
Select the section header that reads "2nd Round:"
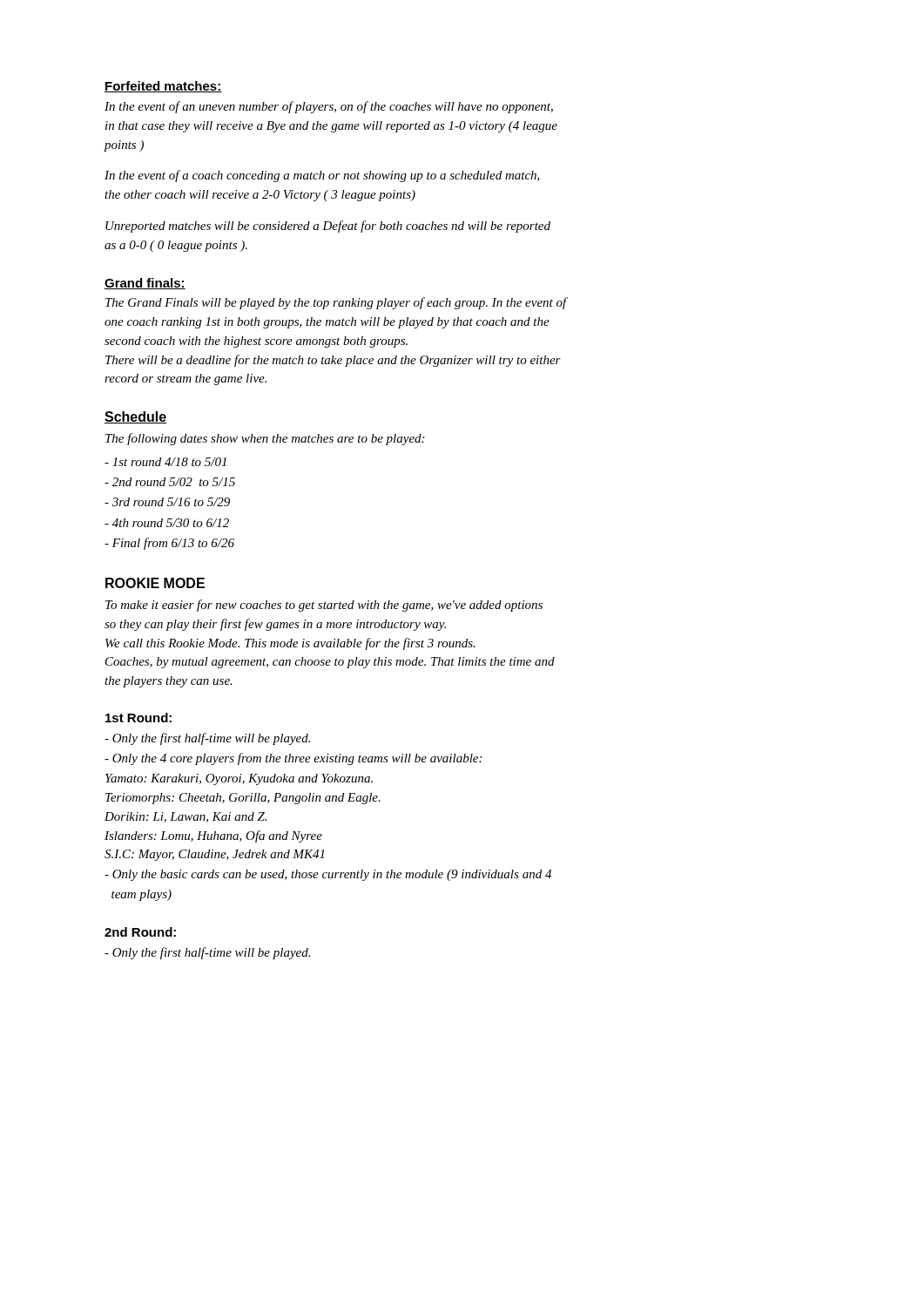[x=141, y=931]
